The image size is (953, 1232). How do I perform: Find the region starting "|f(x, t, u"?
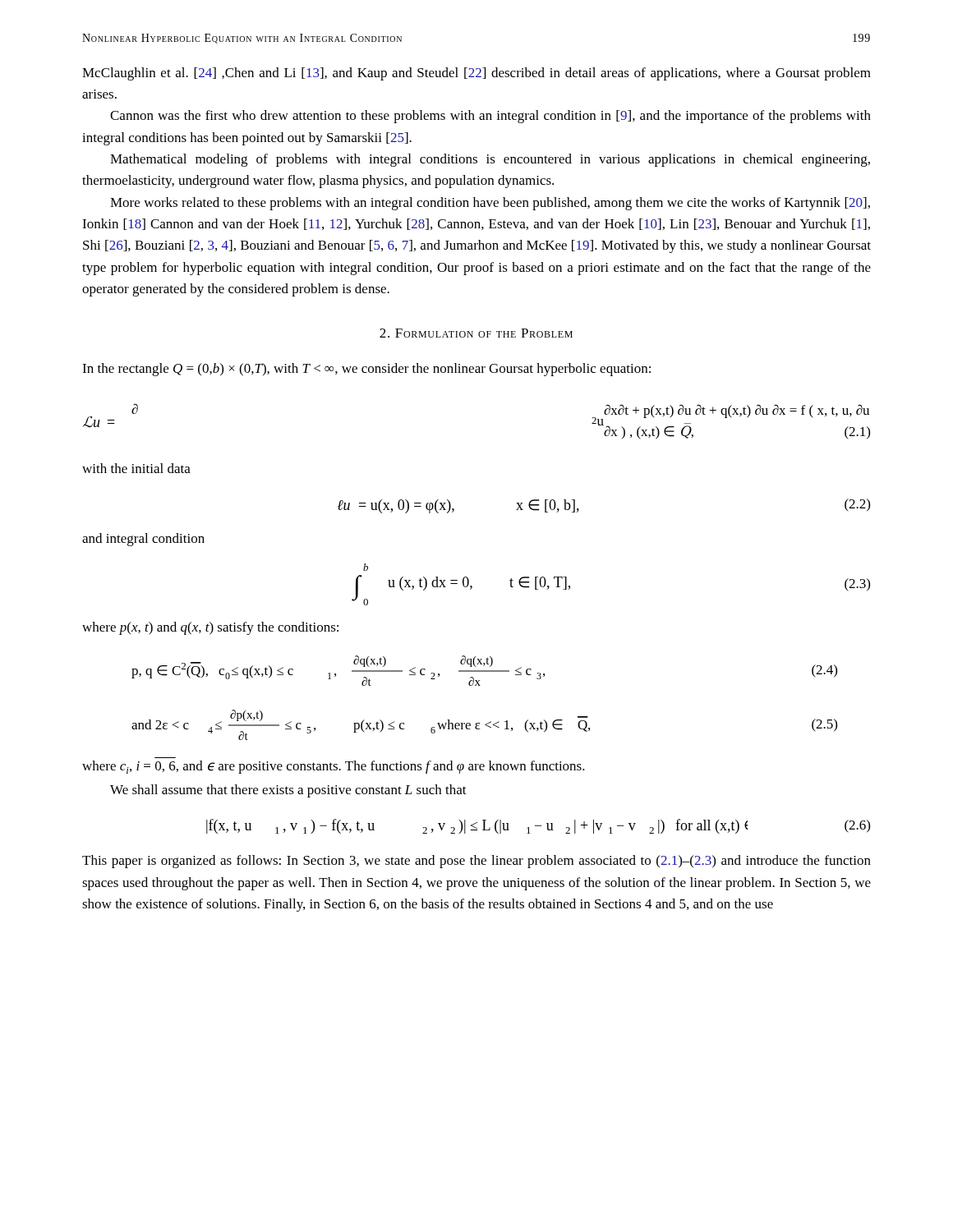(538, 826)
